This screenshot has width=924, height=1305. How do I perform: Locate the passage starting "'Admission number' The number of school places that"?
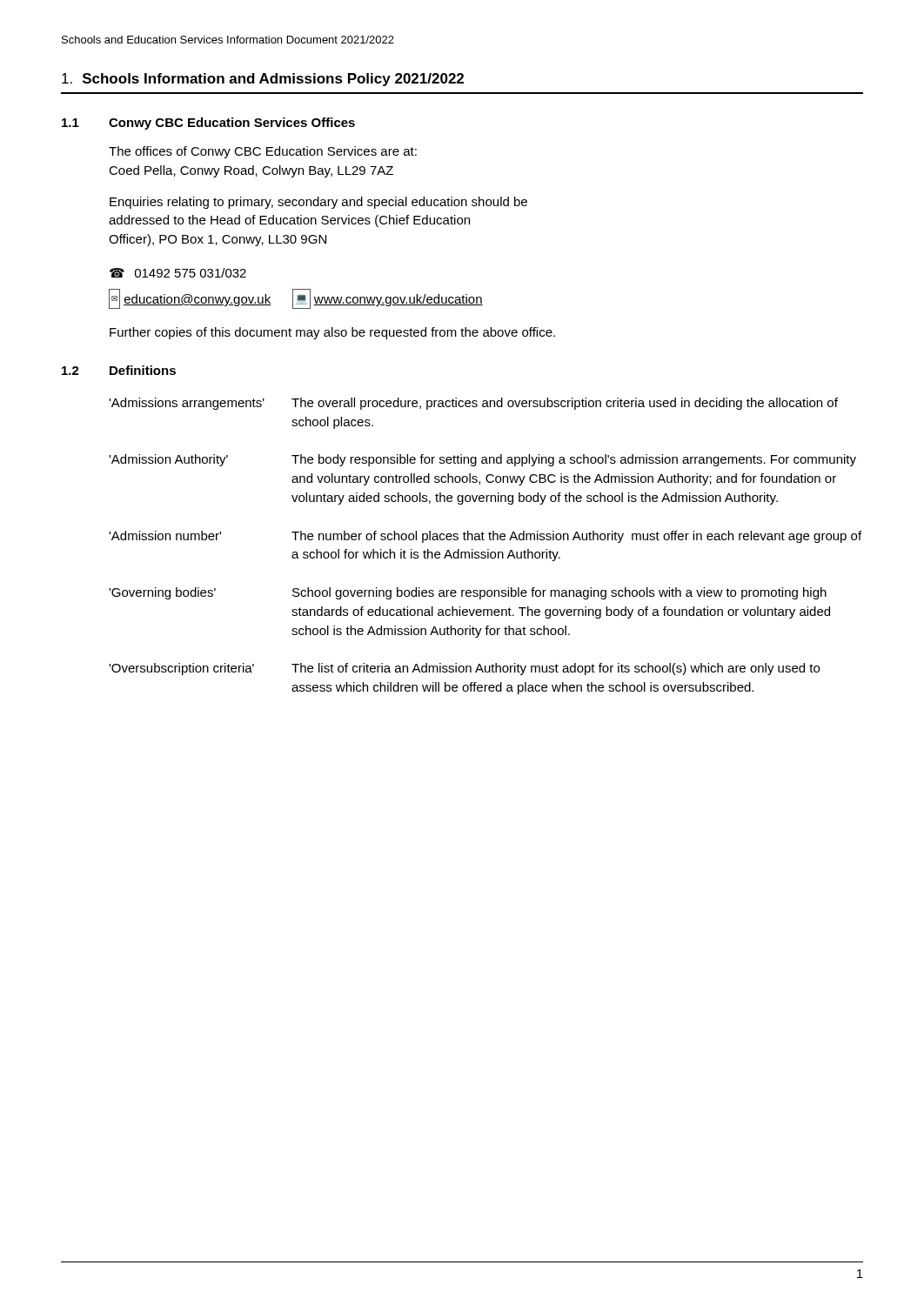(486, 545)
